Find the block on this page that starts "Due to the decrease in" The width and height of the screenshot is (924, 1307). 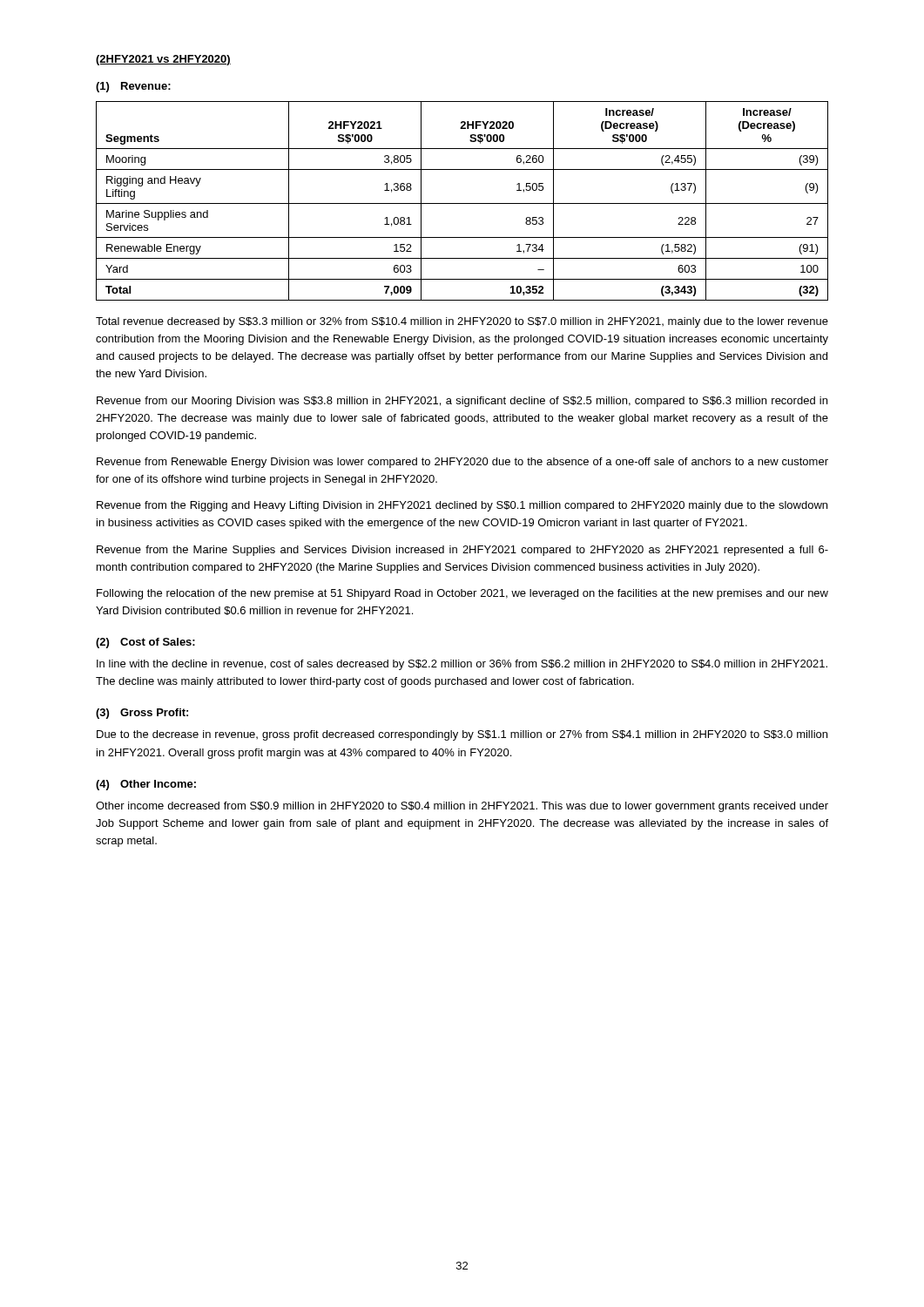click(462, 743)
